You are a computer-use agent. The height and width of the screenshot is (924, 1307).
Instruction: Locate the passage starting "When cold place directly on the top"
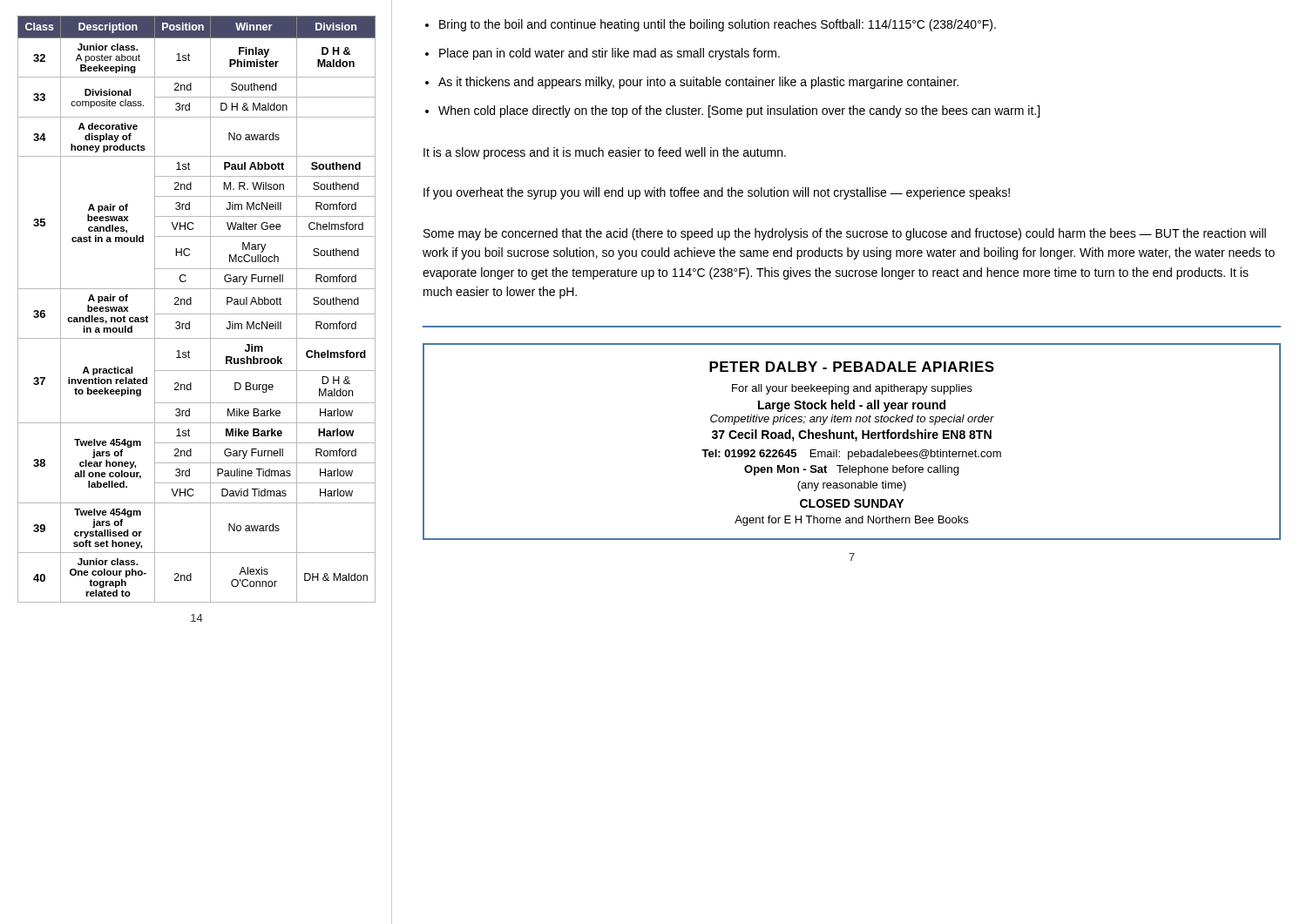point(739,111)
